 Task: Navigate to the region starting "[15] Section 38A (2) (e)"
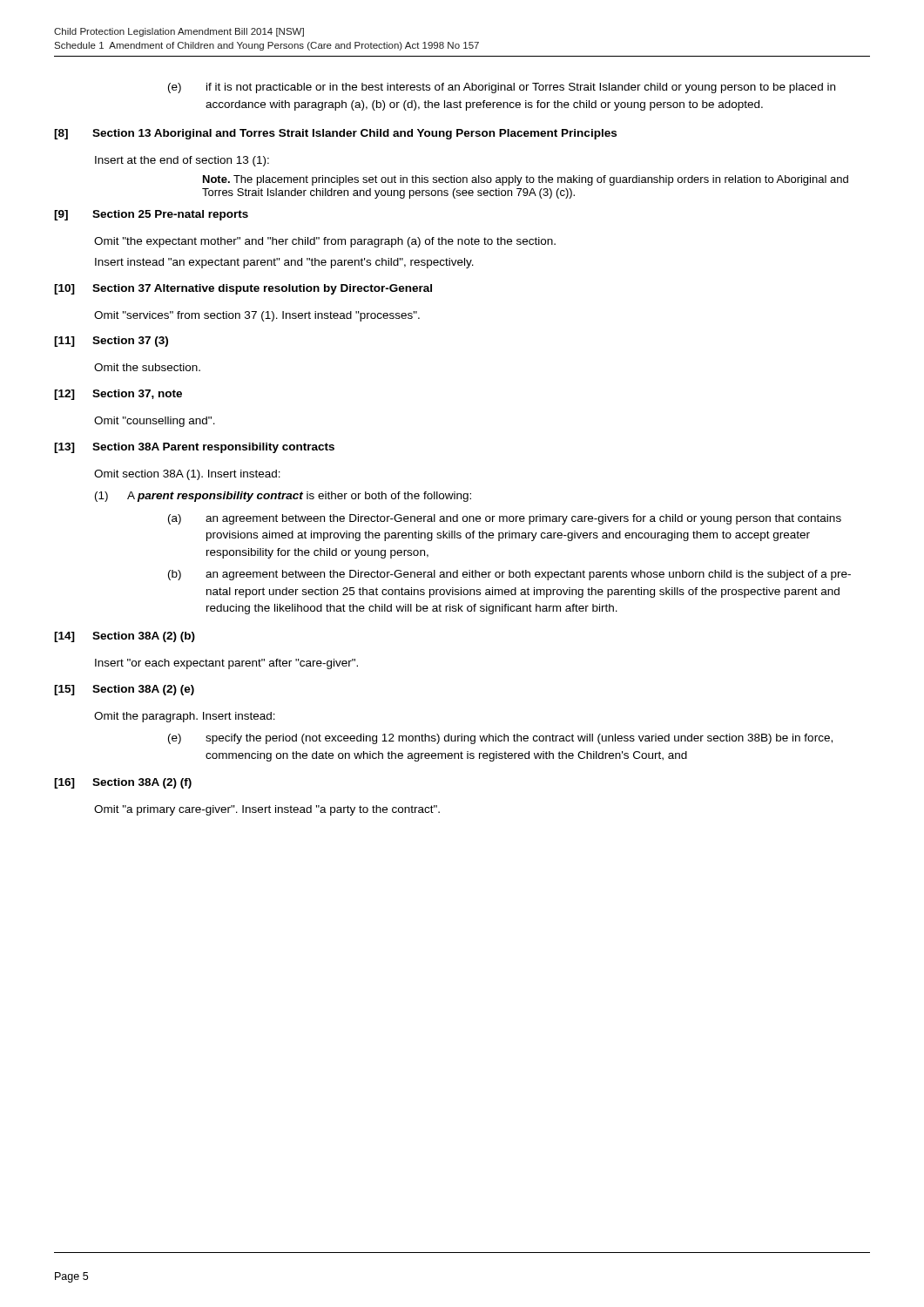(124, 690)
